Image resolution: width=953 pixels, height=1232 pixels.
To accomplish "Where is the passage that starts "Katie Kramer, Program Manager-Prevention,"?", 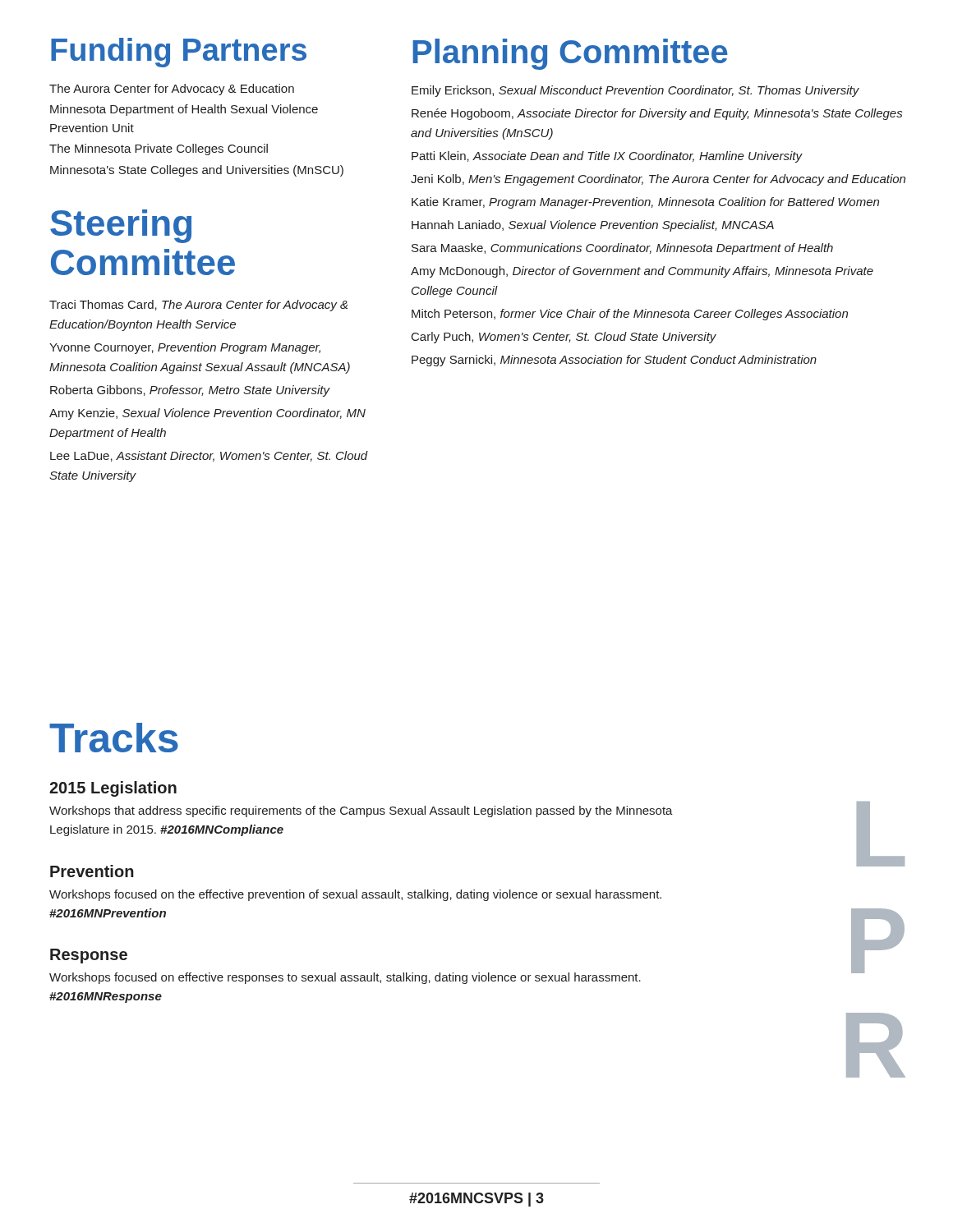I will click(x=645, y=202).
